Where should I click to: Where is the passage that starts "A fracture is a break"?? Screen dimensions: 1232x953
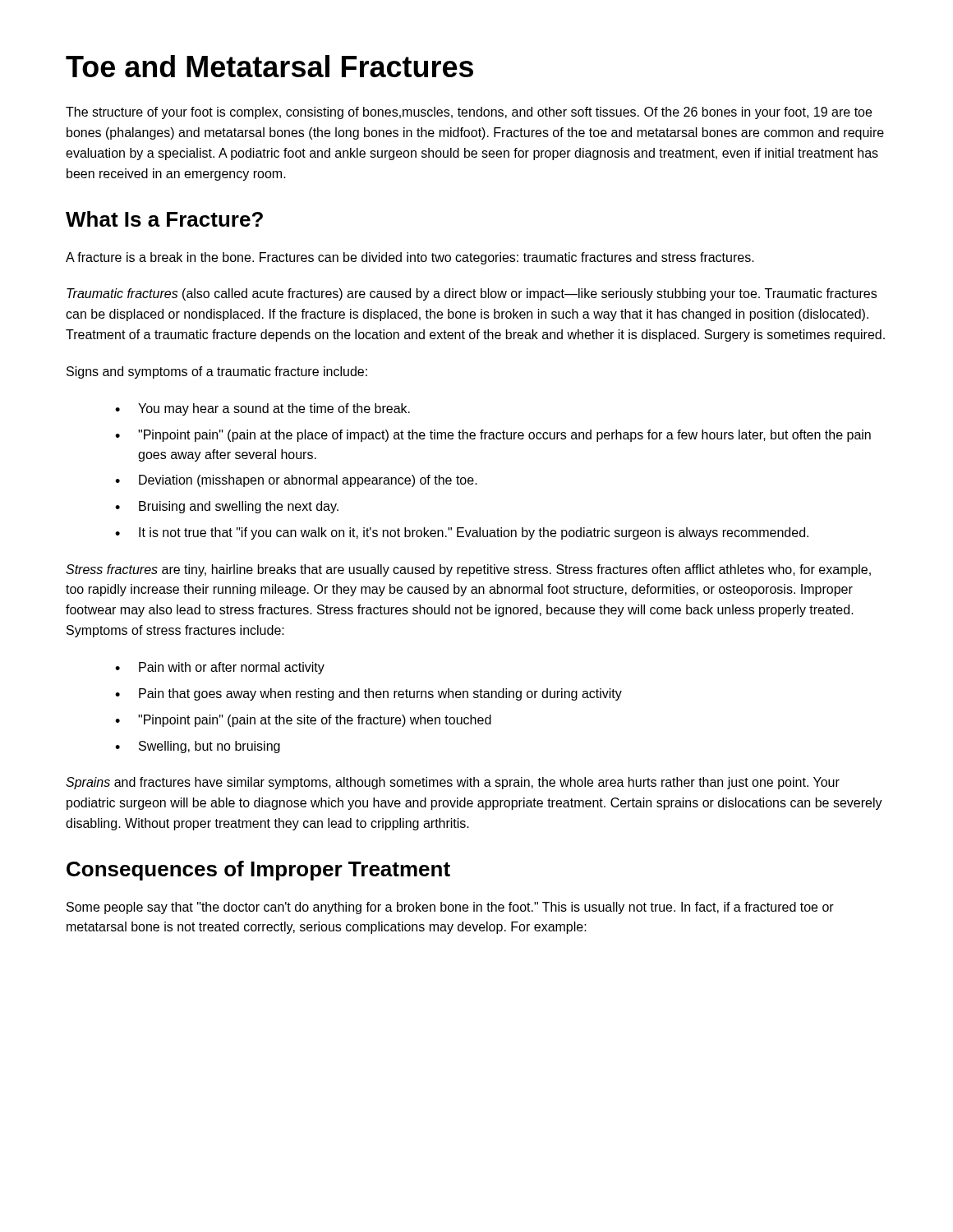(x=410, y=257)
